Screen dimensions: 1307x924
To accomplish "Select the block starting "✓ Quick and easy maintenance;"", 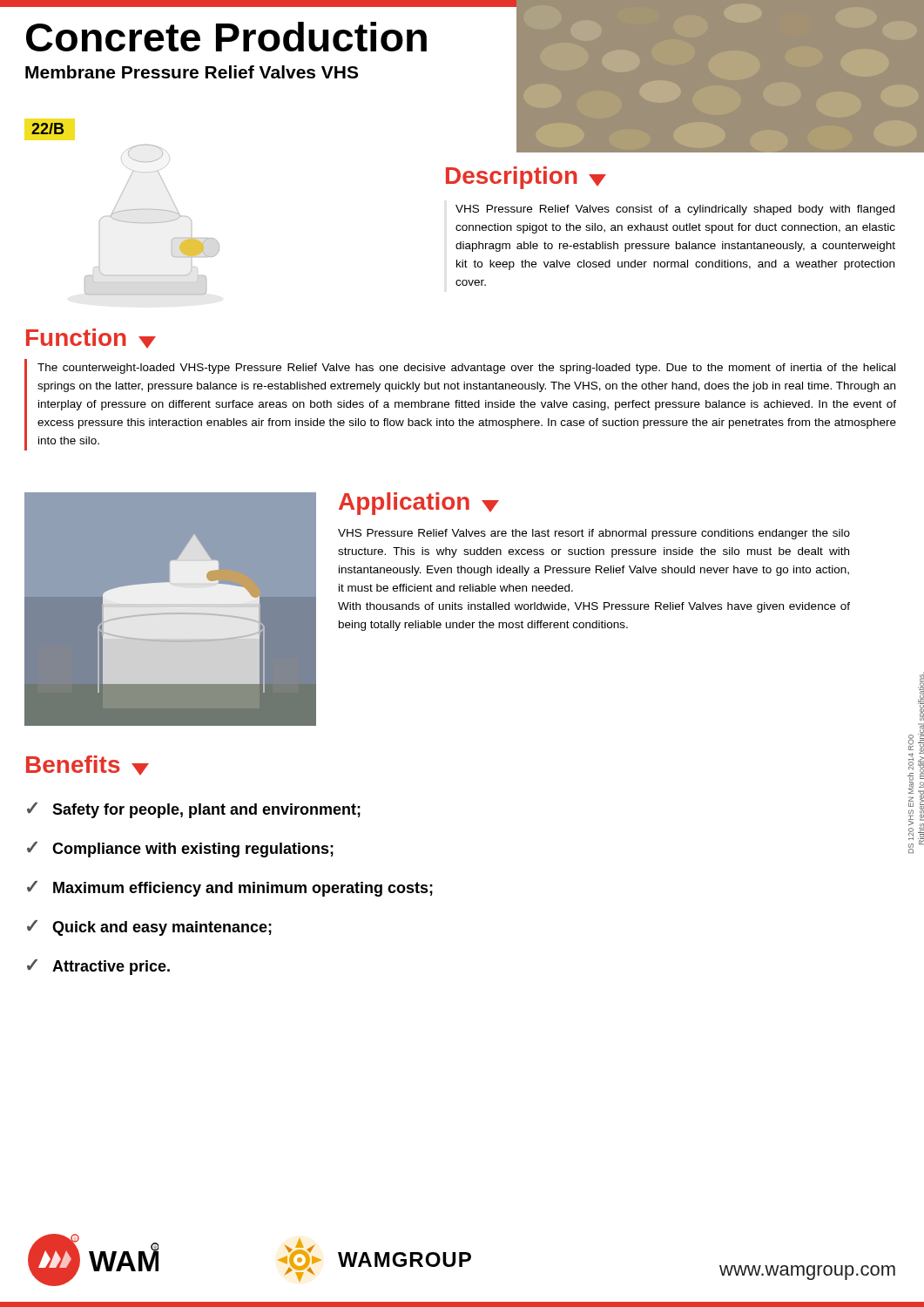I will 149,926.
